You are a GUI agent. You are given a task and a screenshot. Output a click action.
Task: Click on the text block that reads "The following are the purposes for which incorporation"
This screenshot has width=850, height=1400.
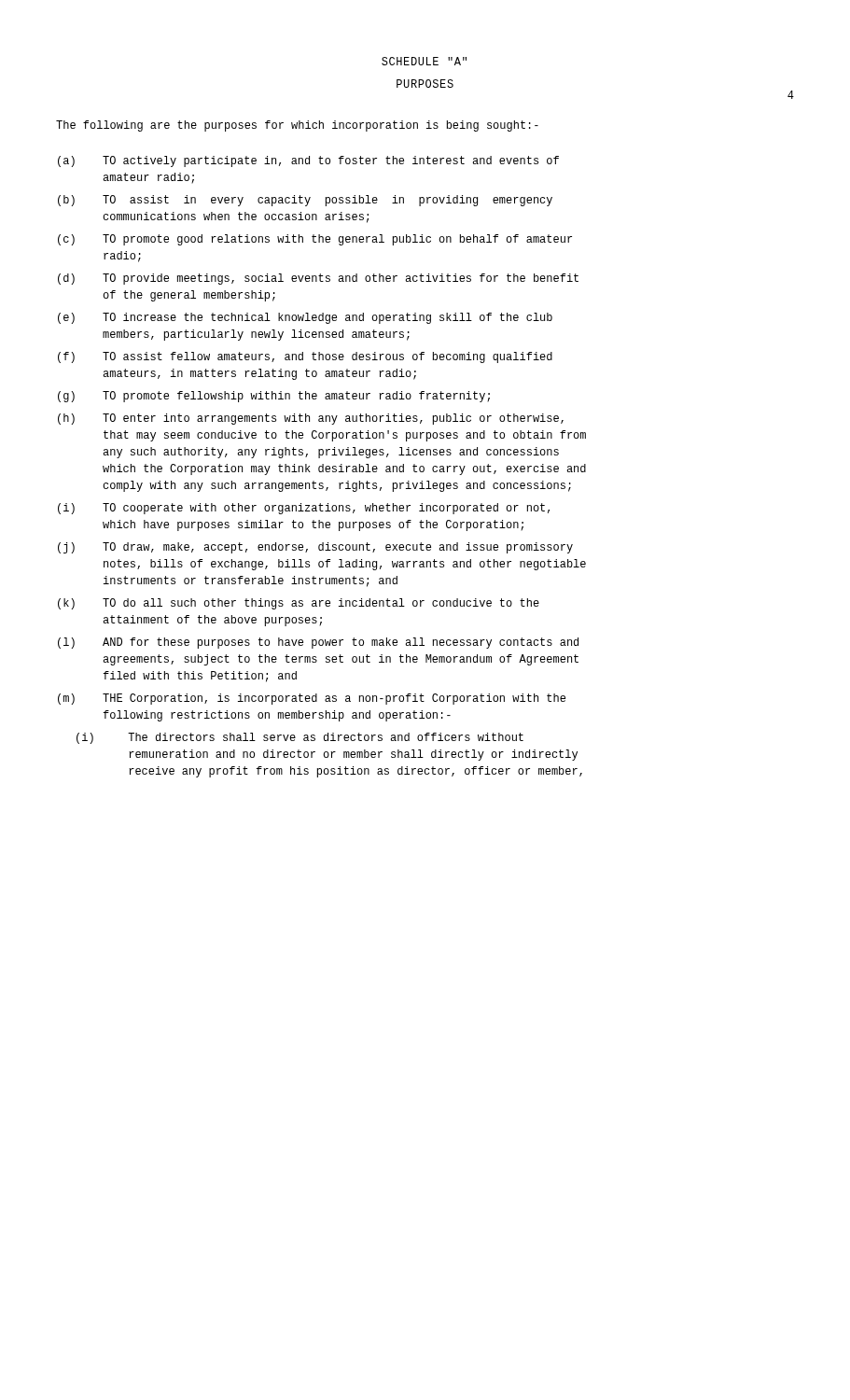click(298, 126)
